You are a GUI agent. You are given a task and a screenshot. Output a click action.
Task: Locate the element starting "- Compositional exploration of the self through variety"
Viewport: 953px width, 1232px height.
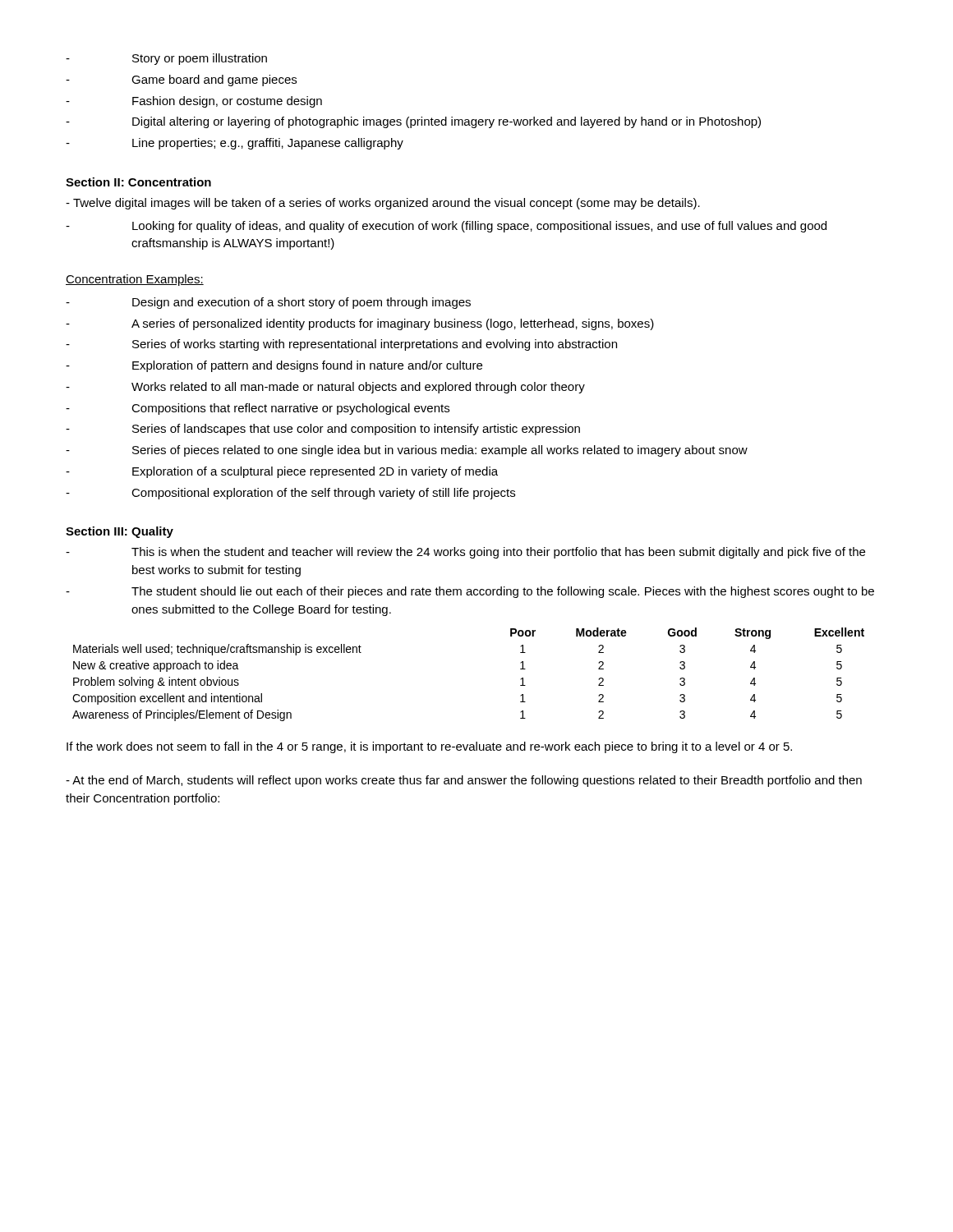pyautogui.click(x=476, y=492)
